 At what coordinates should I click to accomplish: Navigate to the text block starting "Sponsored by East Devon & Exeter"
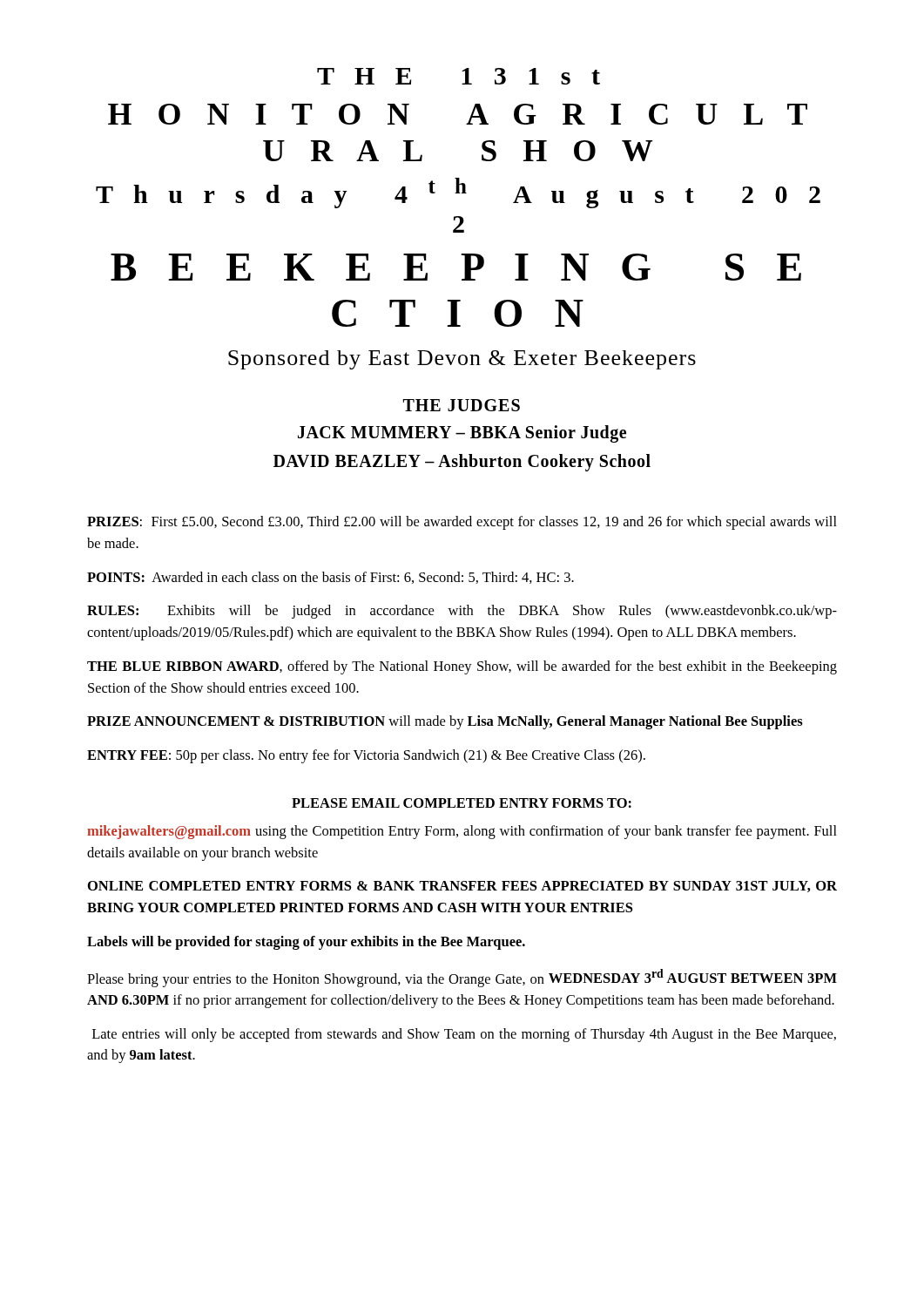click(462, 358)
